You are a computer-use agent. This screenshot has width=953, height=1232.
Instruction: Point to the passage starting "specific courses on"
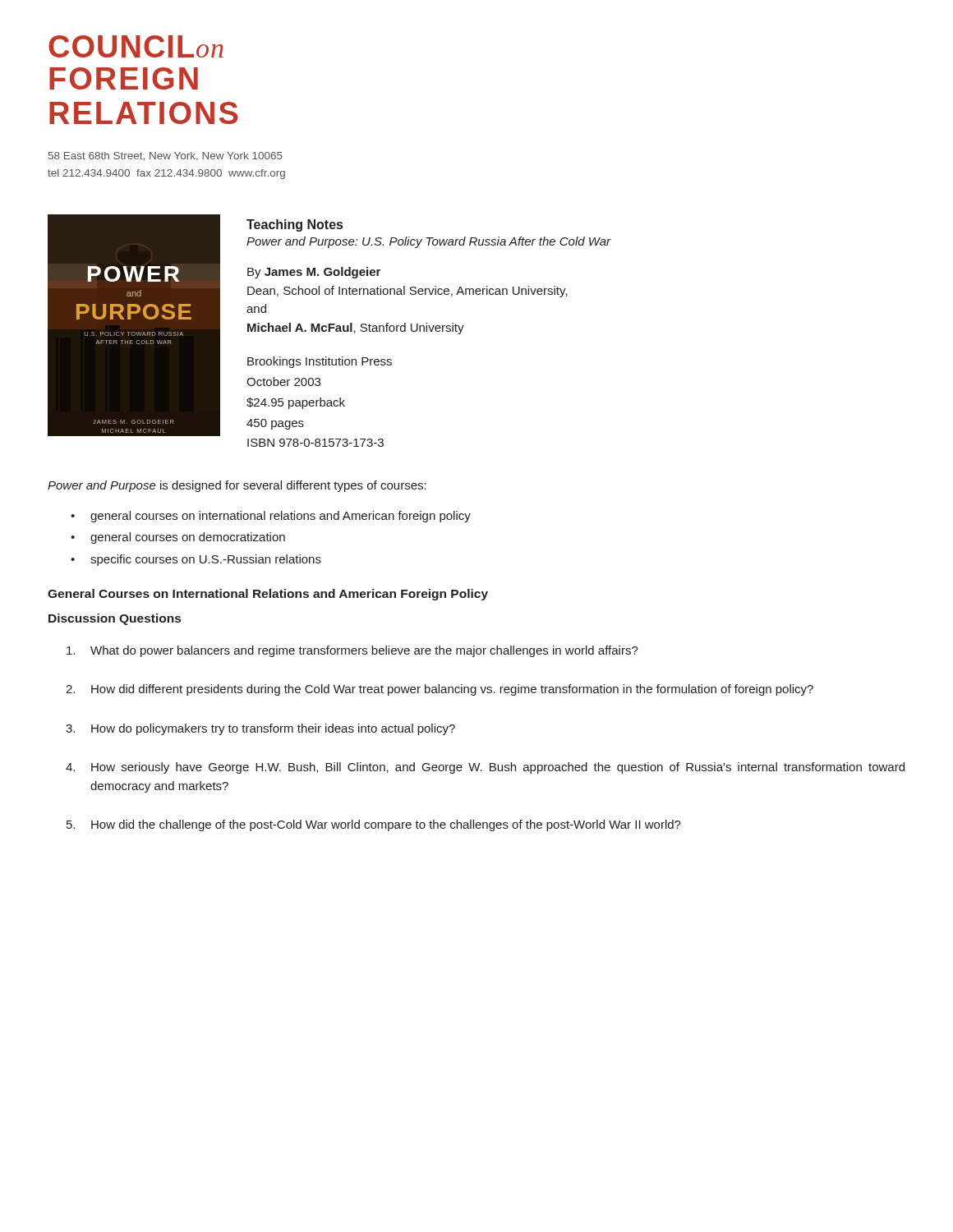pyautogui.click(x=206, y=559)
